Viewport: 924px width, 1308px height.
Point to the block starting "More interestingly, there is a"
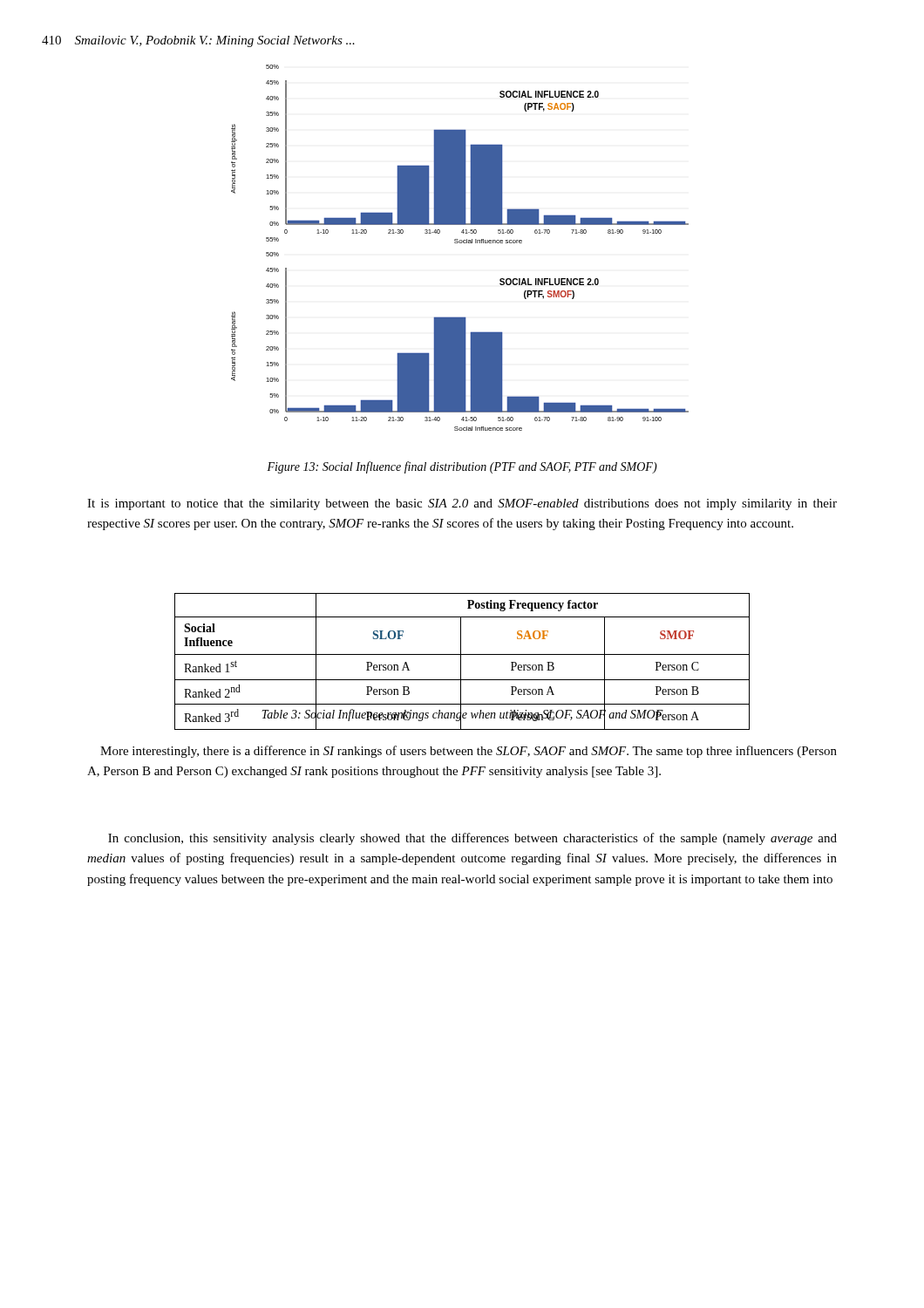(x=462, y=761)
